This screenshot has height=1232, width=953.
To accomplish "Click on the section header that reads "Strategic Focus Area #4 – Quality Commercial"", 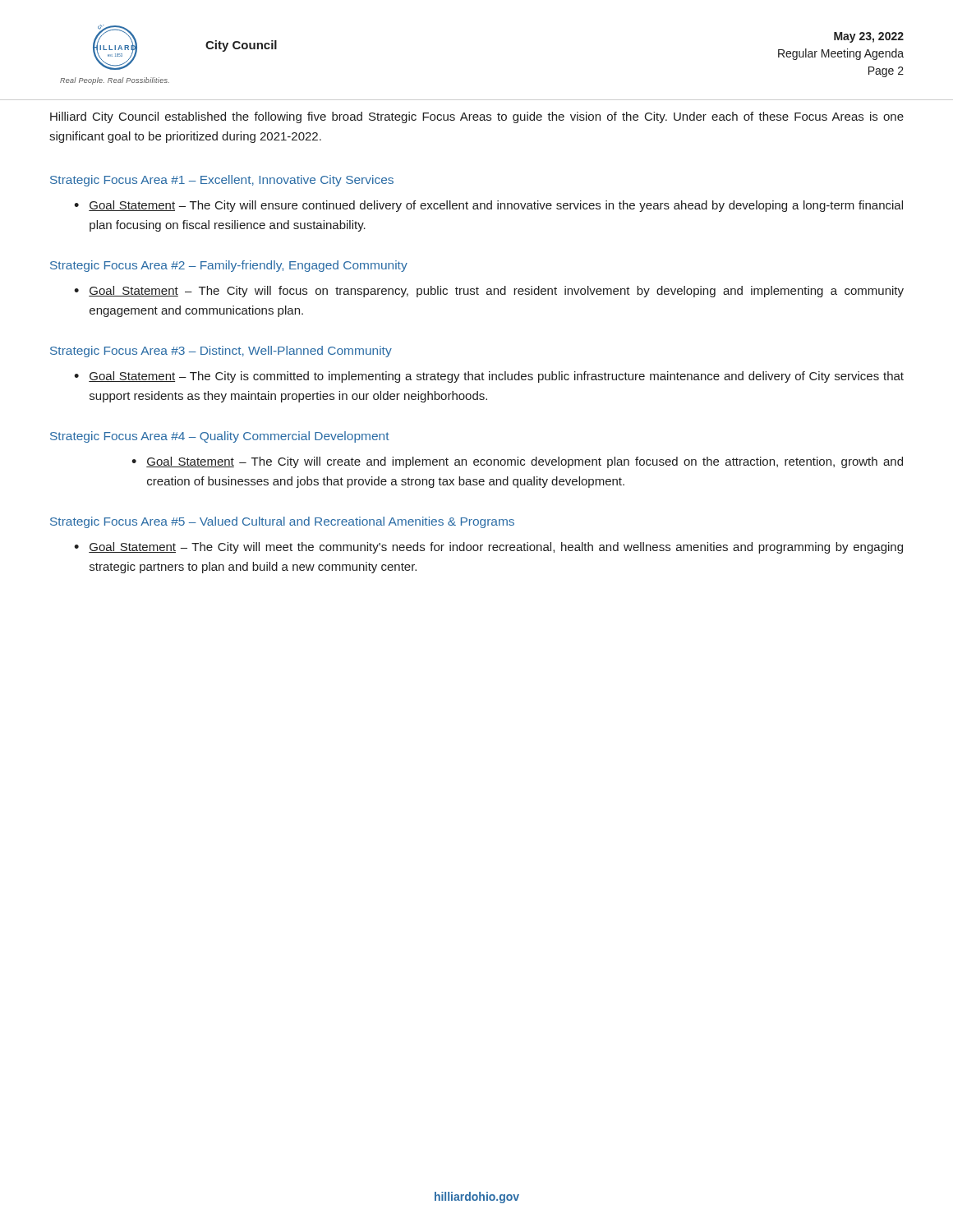I will 219,436.
